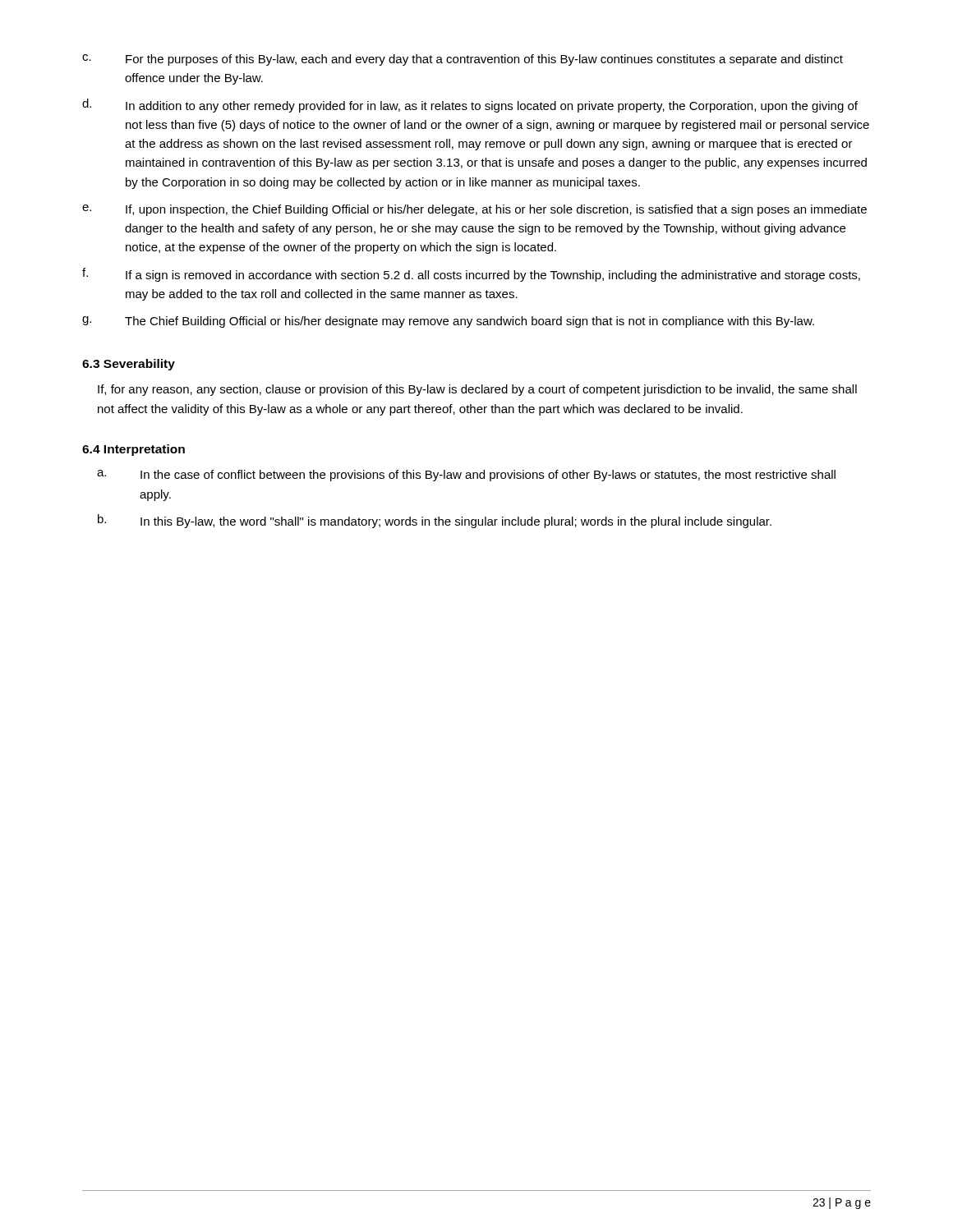
Task: Find the block on this page that starts "f. If a sign is"
Action: point(476,284)
